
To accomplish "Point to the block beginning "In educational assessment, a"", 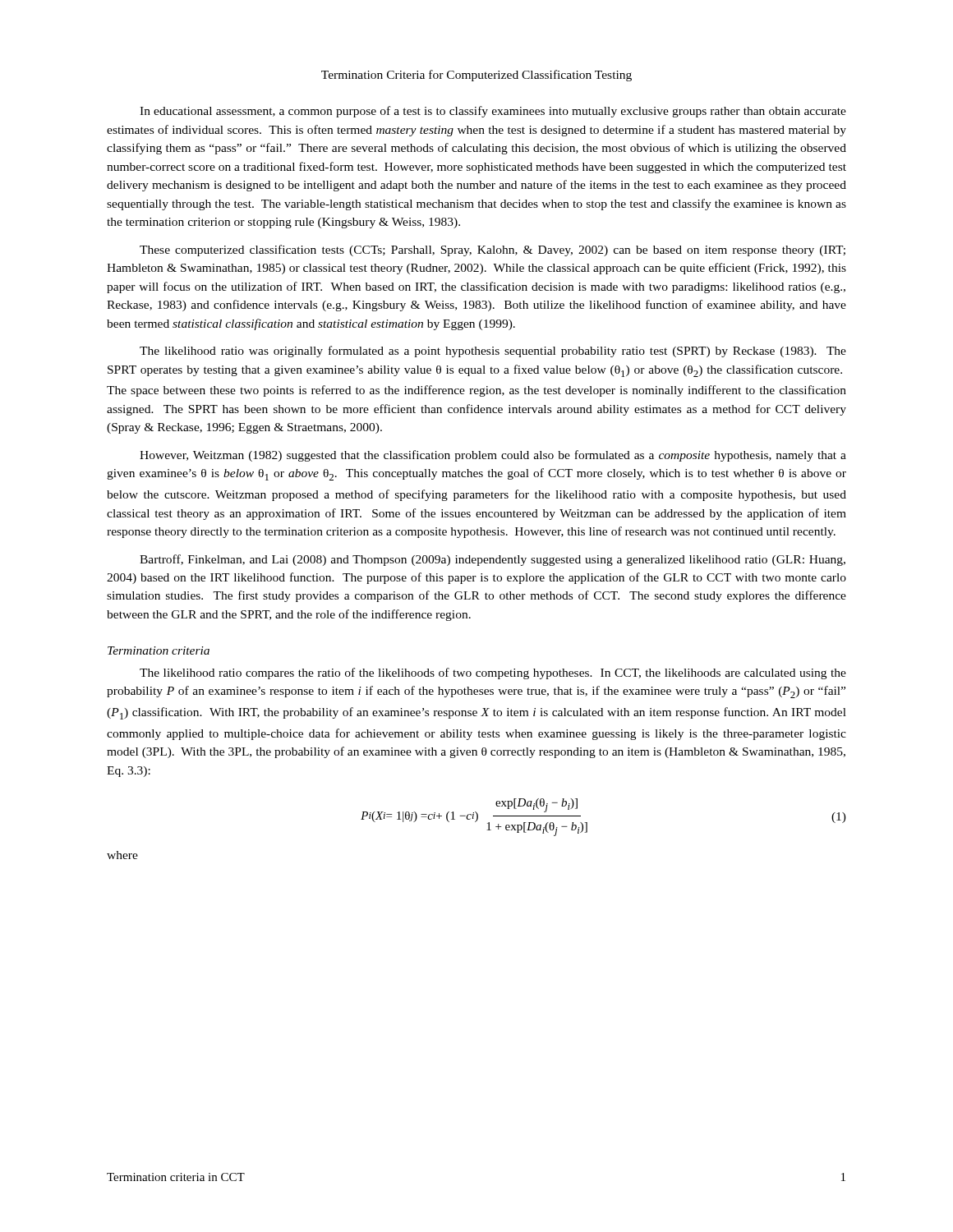I will 476,166.
